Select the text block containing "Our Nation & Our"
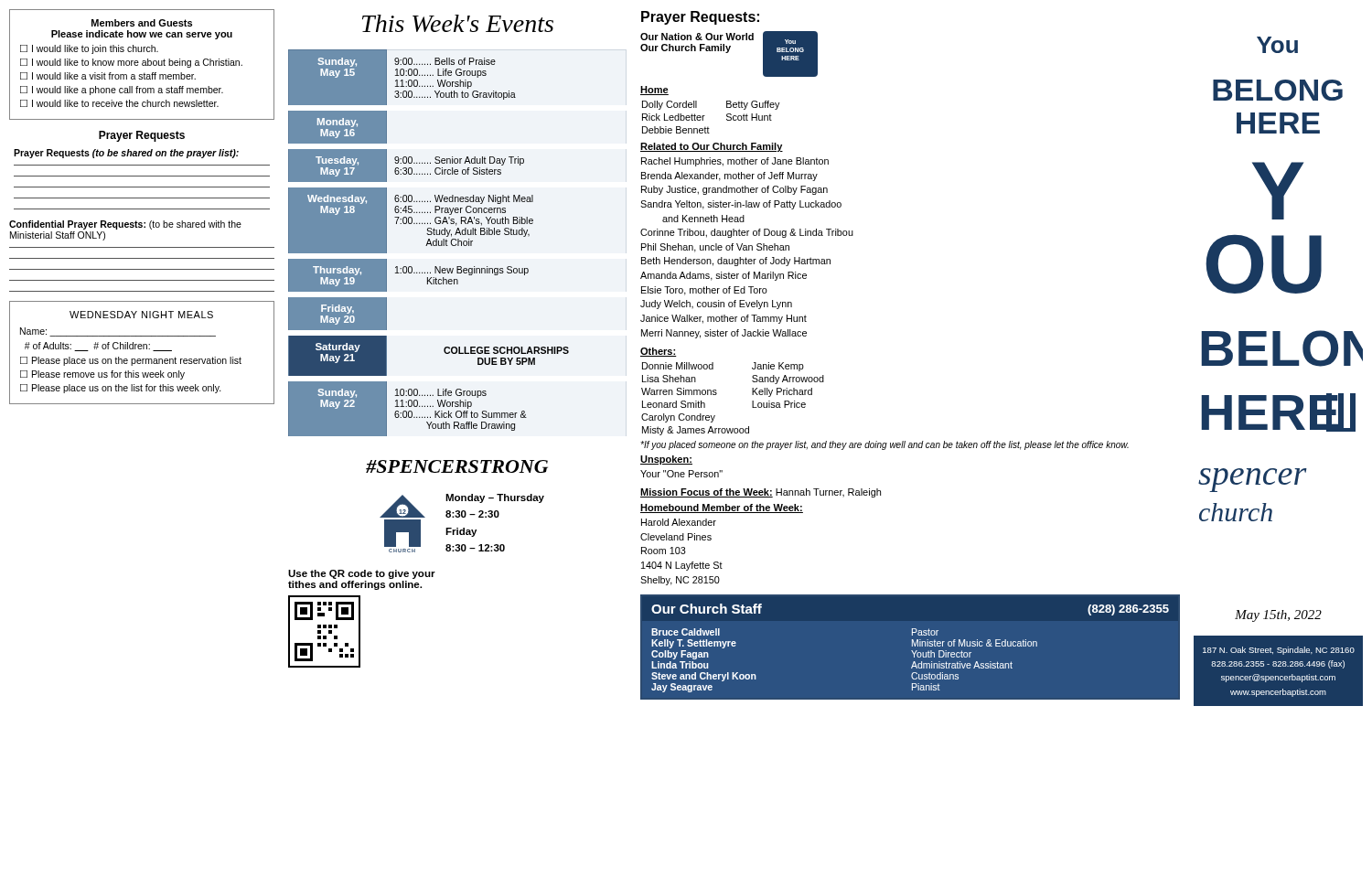 697,42
